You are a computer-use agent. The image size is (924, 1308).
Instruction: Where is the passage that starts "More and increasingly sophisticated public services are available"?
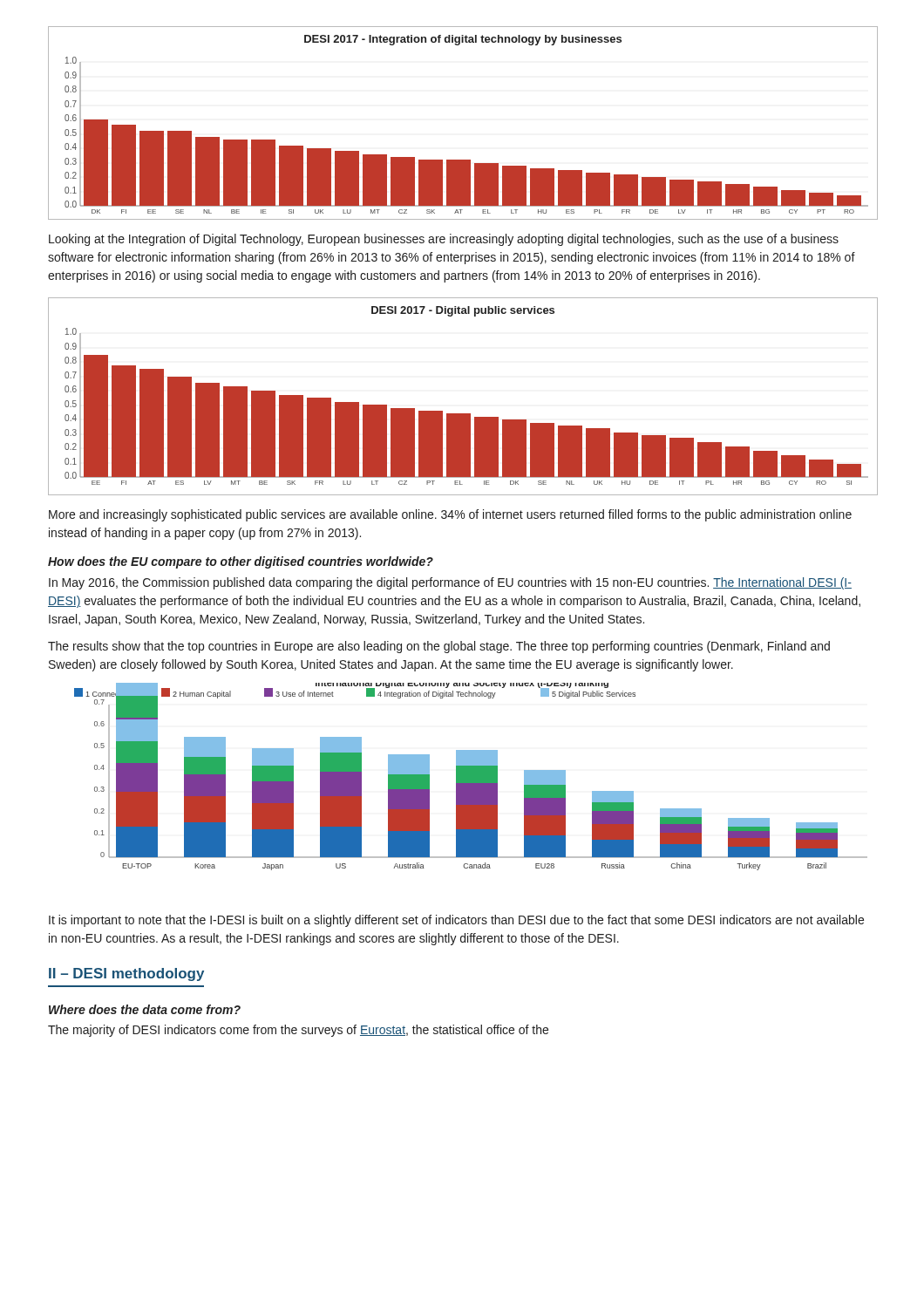(450, 524)
